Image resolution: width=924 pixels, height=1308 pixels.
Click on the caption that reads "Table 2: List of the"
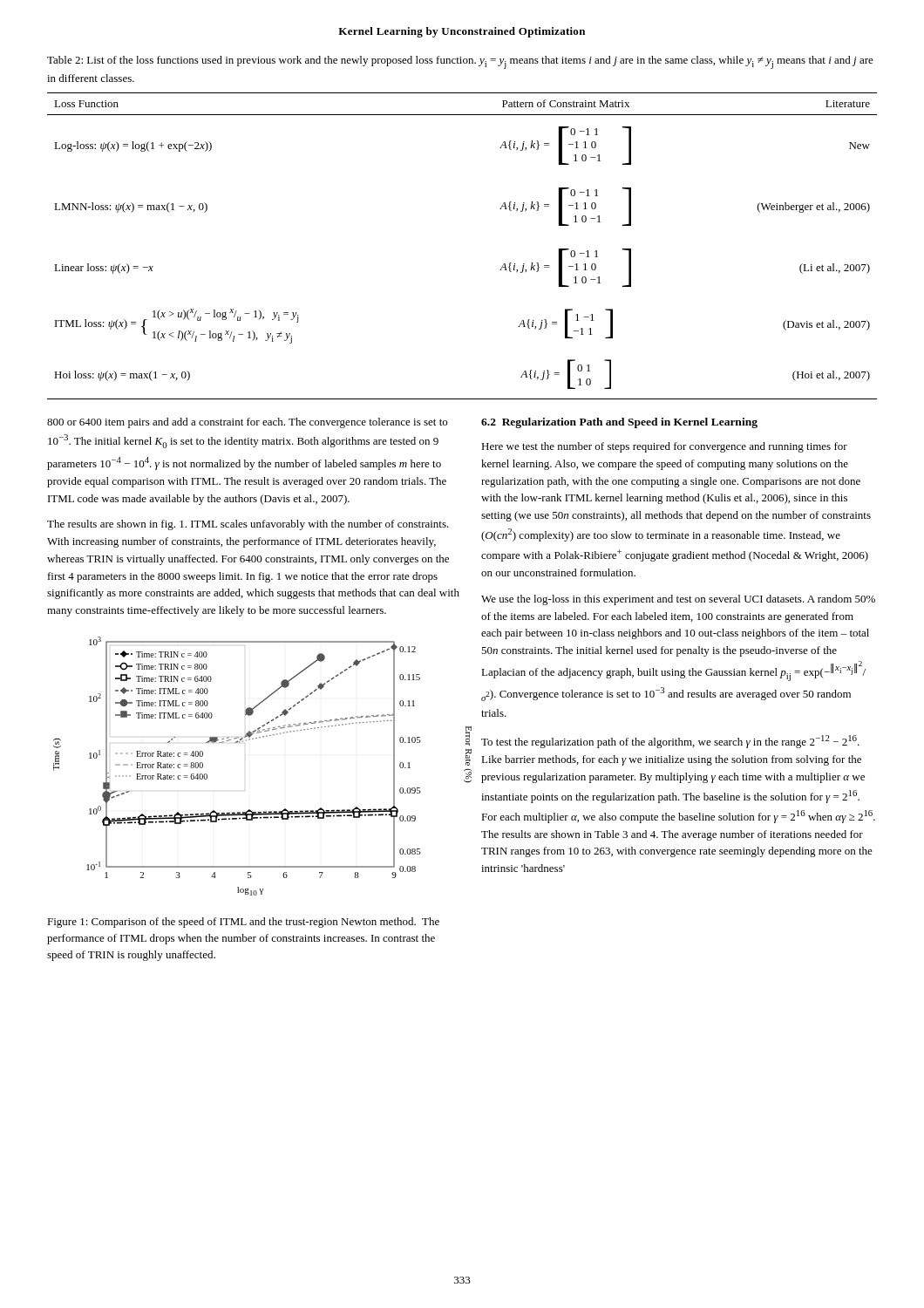460,69
